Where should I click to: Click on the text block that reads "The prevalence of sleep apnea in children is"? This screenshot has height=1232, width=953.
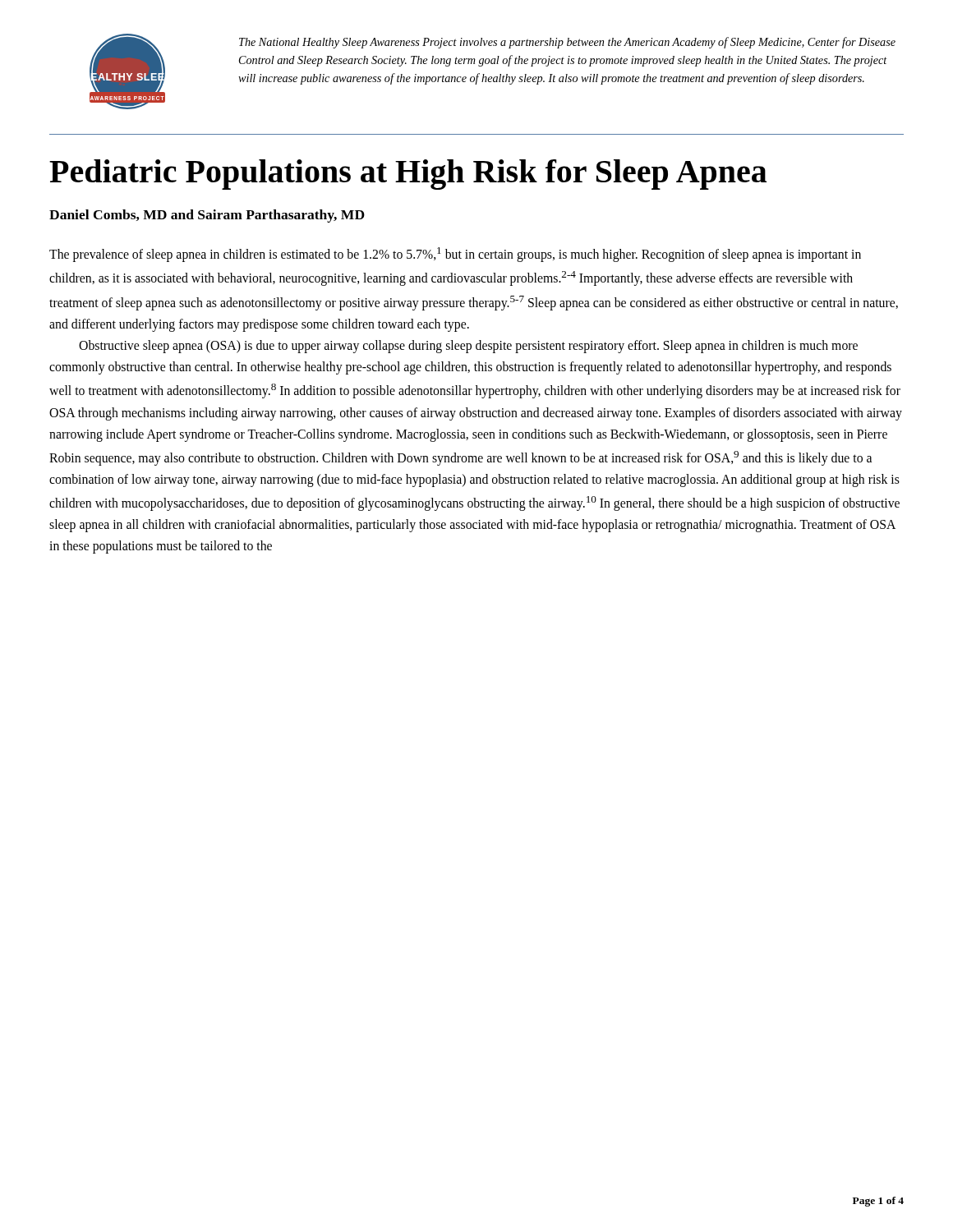coord(474,287)
